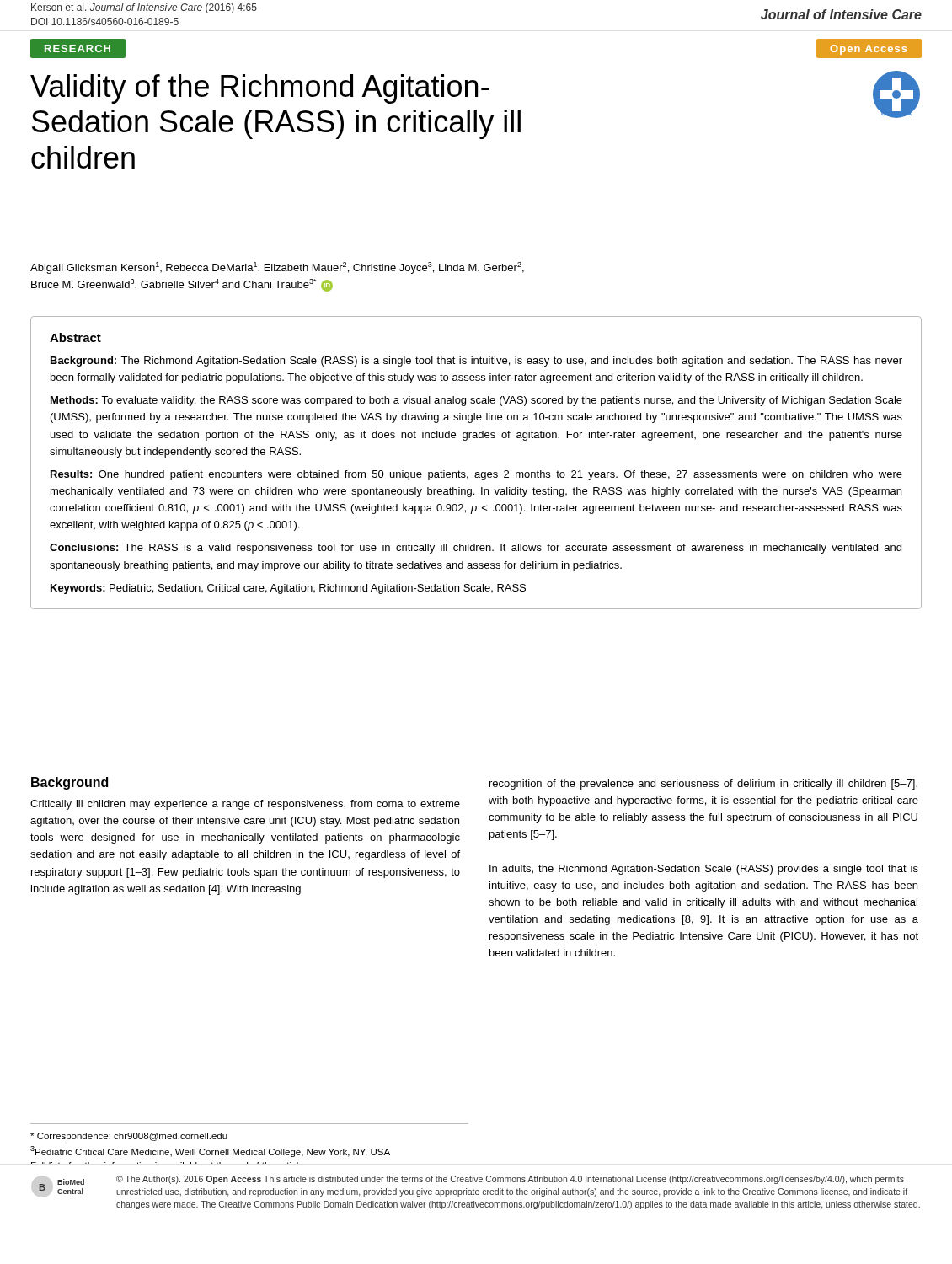952x1264 pixels.
Task: Locate the title that opens with "Validity of the Richmond"
Action: coord(338,123)
